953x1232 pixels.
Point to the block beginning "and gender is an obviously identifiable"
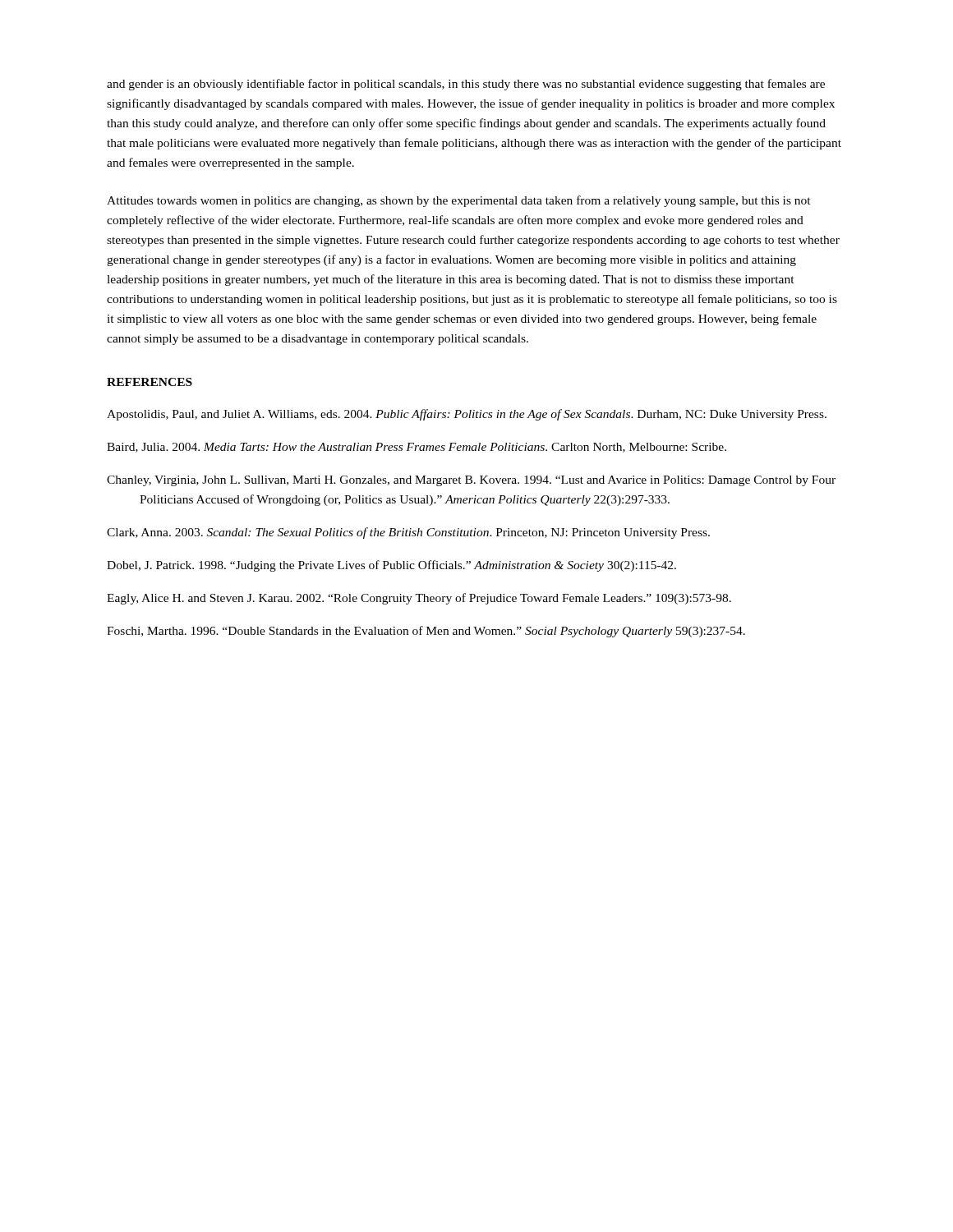474,123
